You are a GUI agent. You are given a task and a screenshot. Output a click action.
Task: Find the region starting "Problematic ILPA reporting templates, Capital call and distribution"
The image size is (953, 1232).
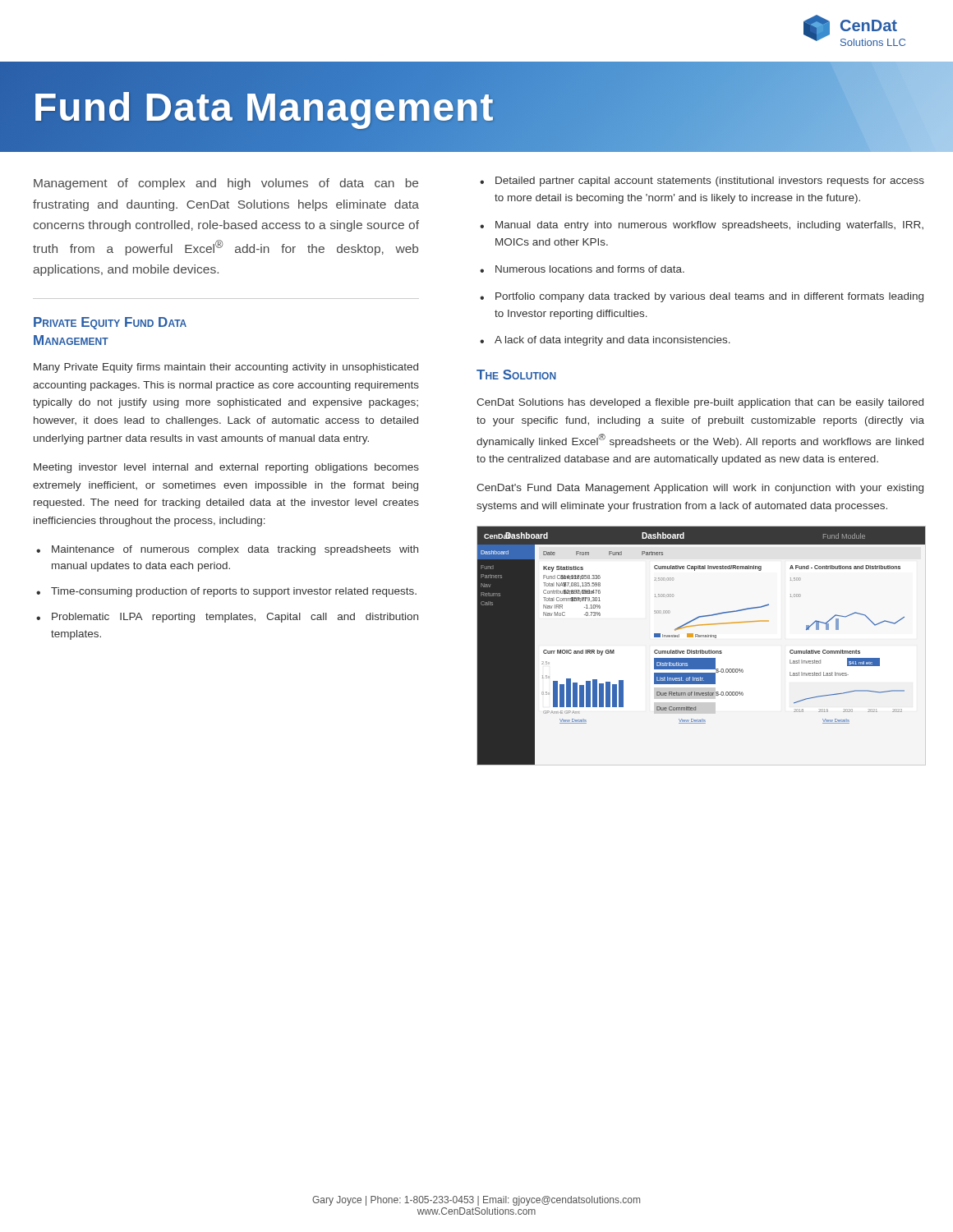(x=235, y=625)
